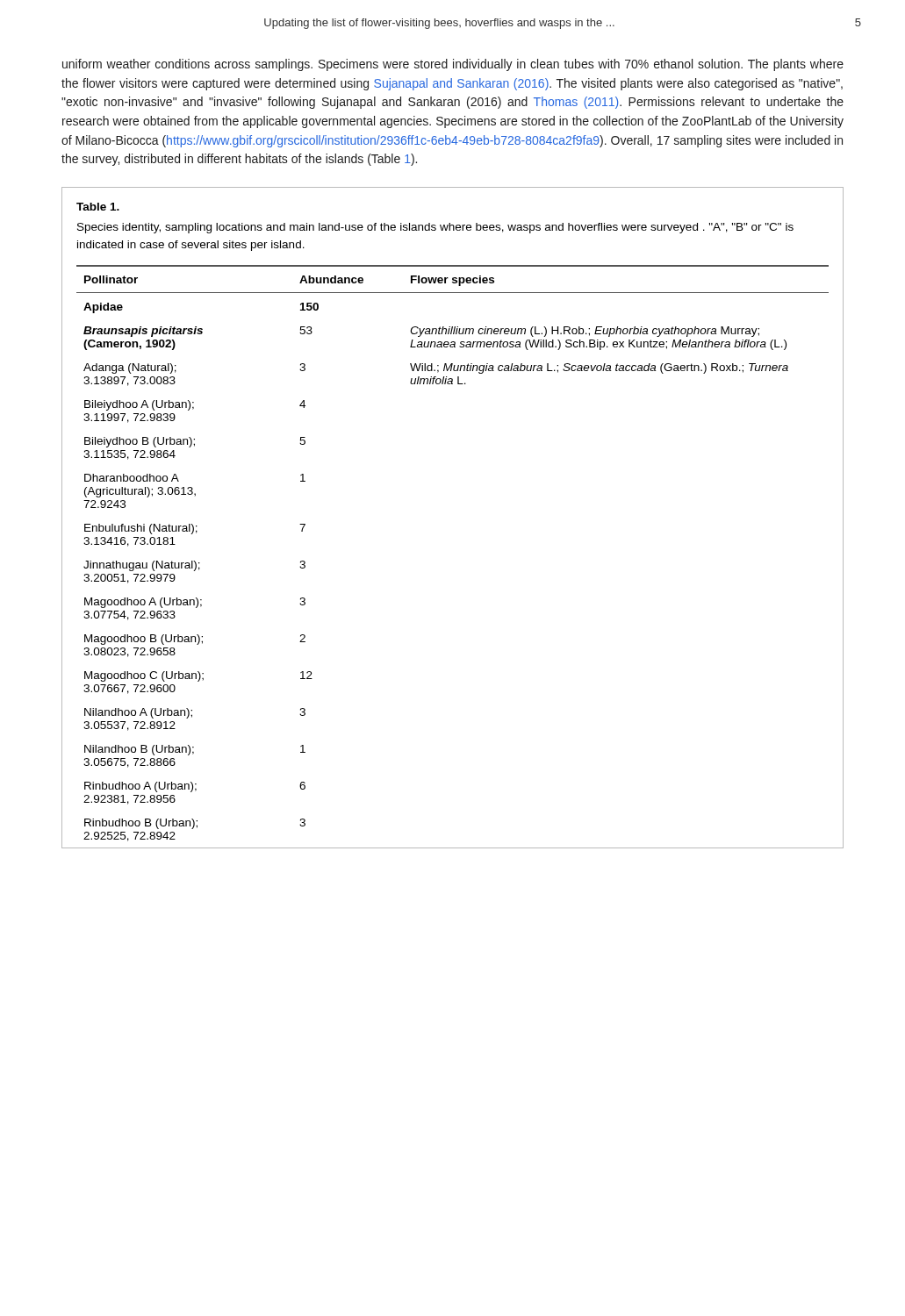Select the table
905x1316 pixels.
click(x=452, y=556)
